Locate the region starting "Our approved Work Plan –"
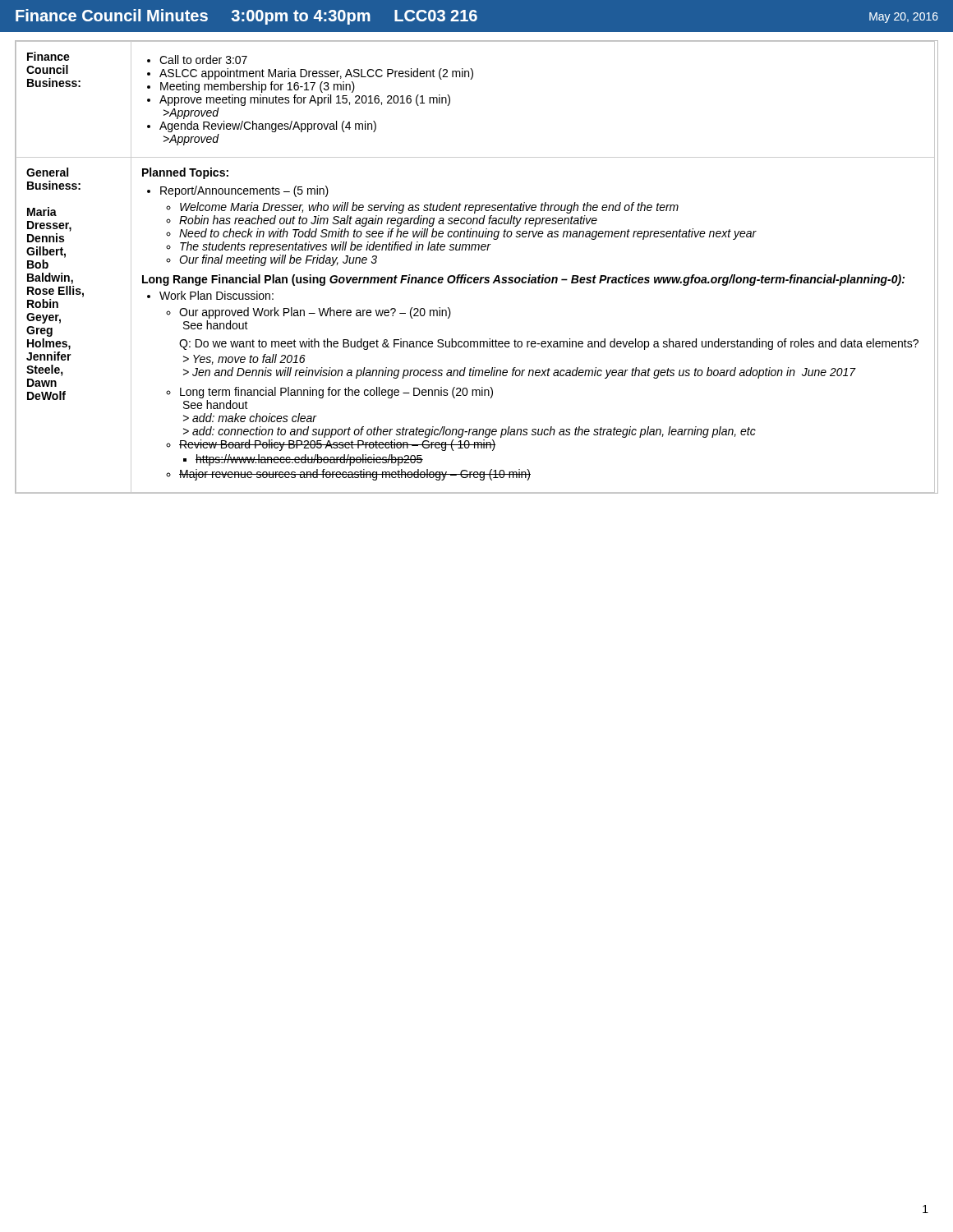The height and width of the screenshot is (1232, 953). (x=552, y=342)
